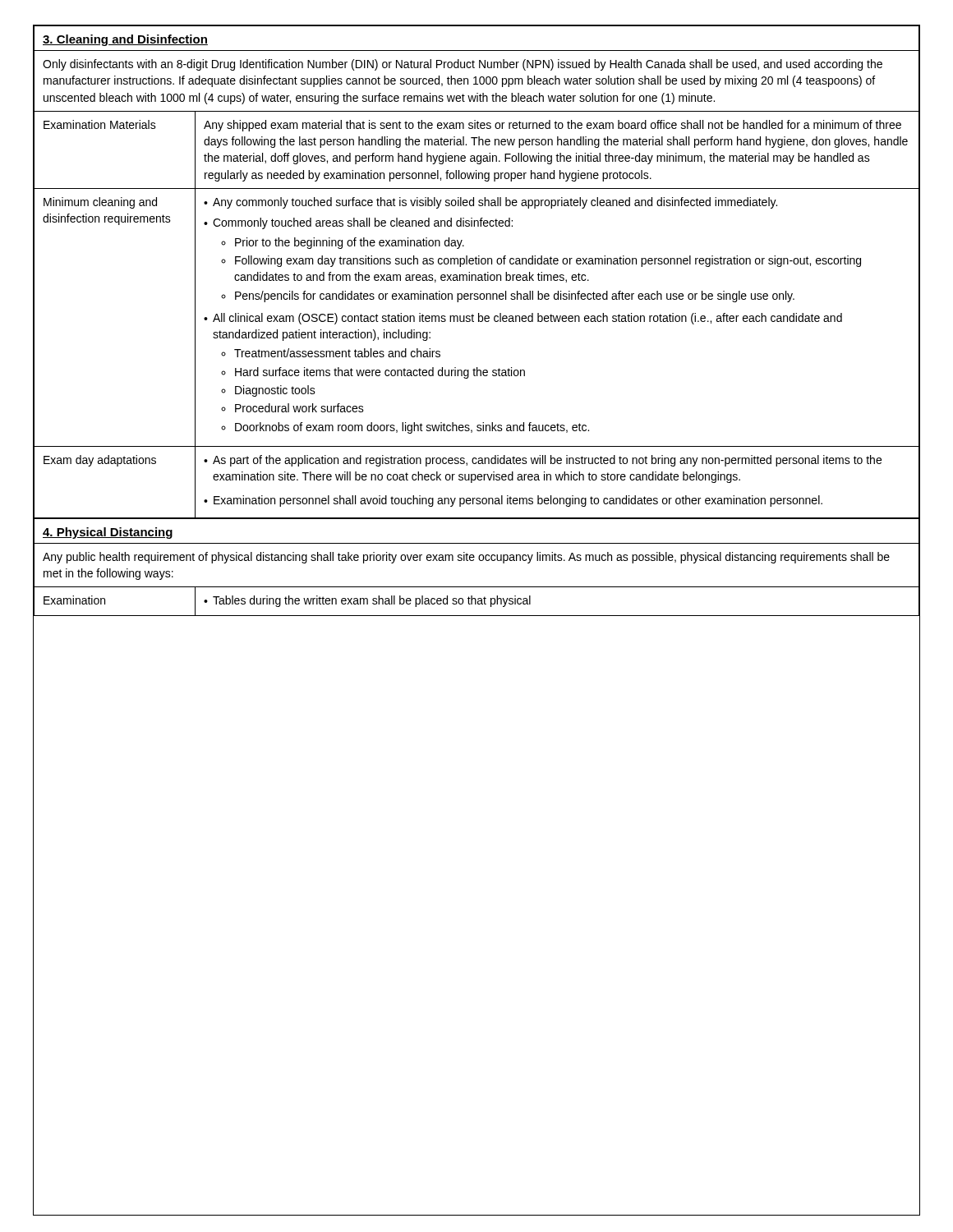The height and width of the screenshot is (1232, 953).
Task: Navigate to the passage starting "• As part of the"
Action: click(x=557, y=468)
